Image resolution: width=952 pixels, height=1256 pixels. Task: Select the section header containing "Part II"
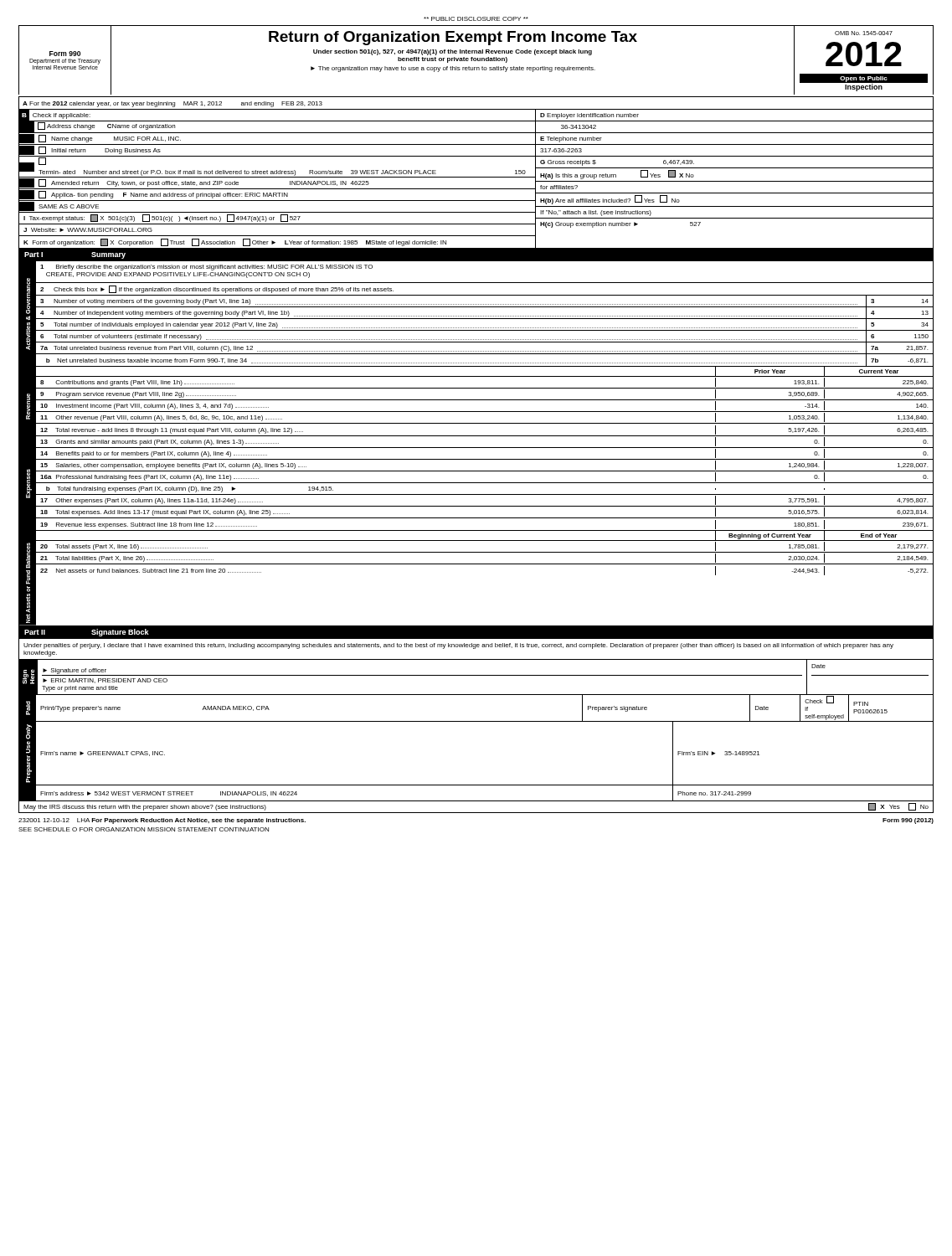tap(35, 632)
